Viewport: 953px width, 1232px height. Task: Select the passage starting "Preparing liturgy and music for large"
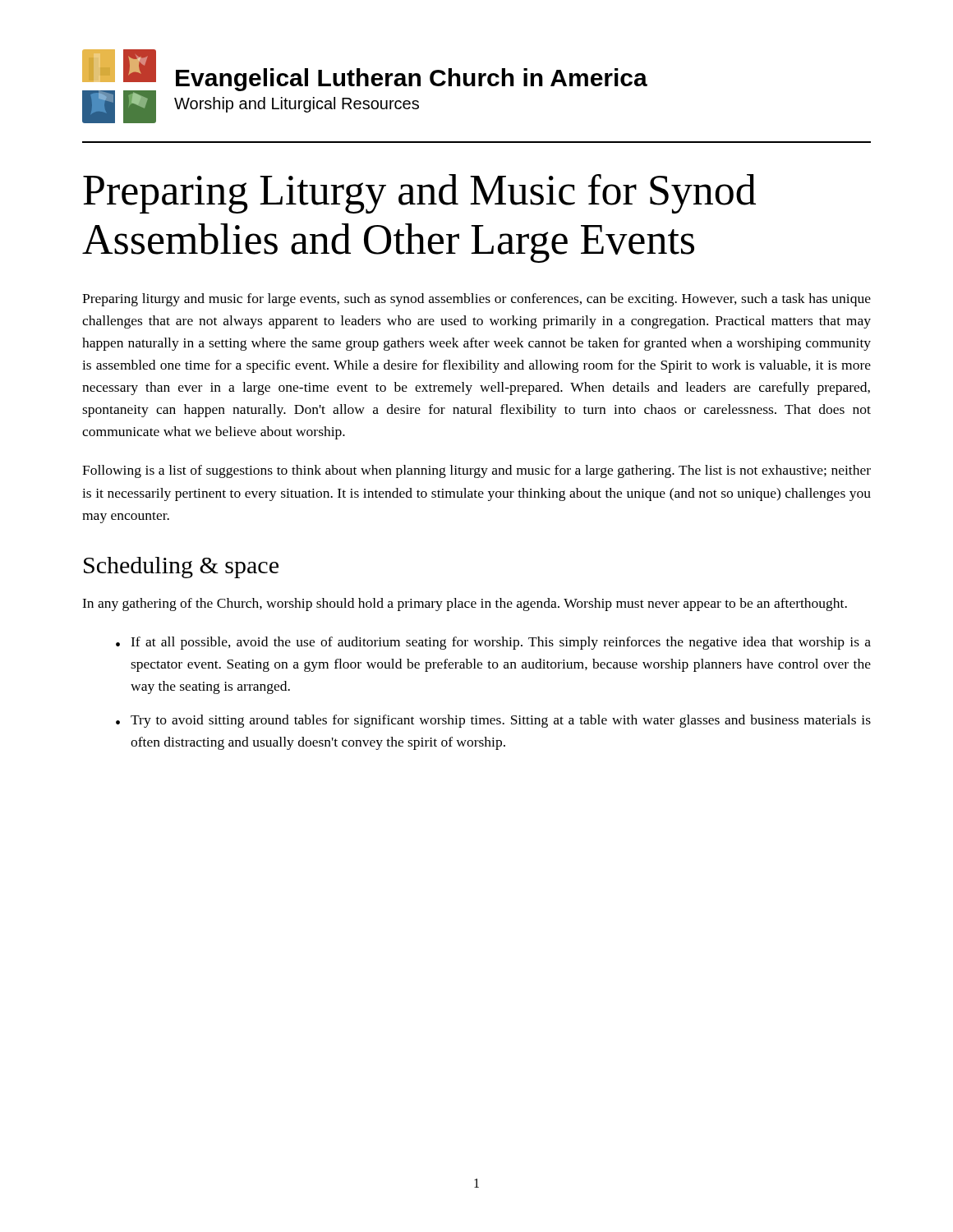click(476, 365)
